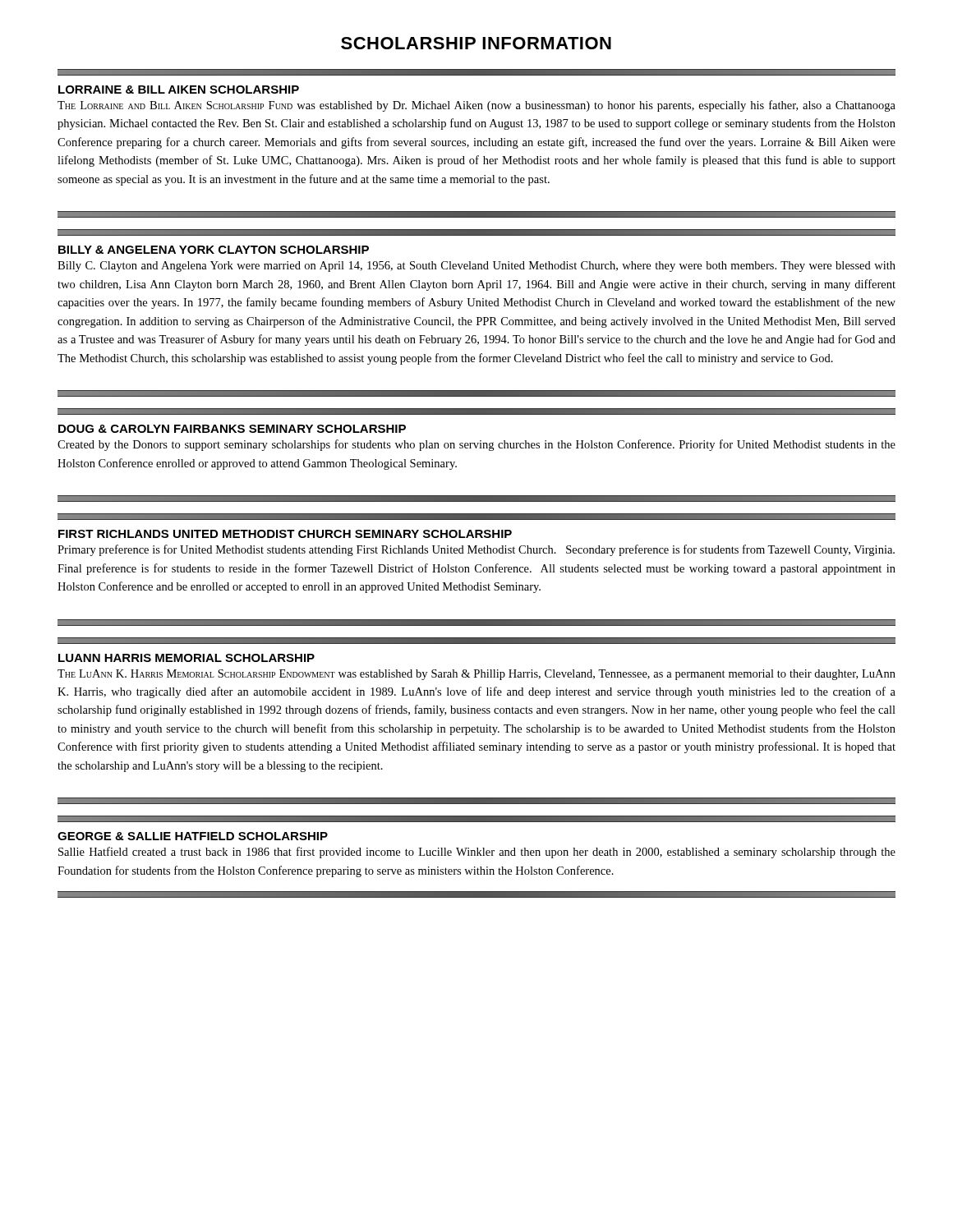This screenshot has width=953, height=1232.
Task: Find the section header on this page that starts "BILLY & ANGELENA"
Action: (213, 250)
